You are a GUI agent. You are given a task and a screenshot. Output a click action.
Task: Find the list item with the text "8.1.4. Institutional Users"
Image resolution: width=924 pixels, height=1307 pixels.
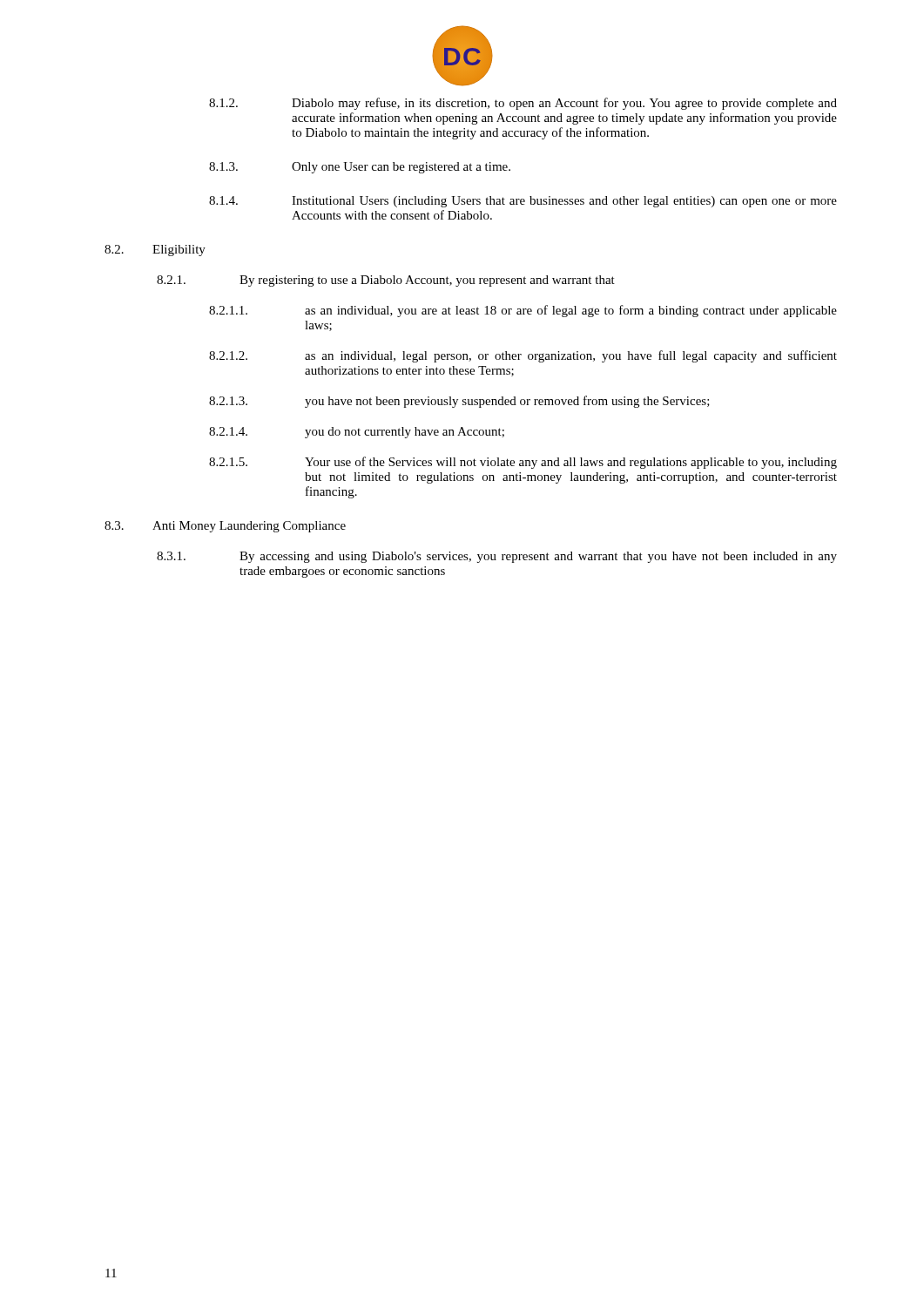(x=523, y=208)
